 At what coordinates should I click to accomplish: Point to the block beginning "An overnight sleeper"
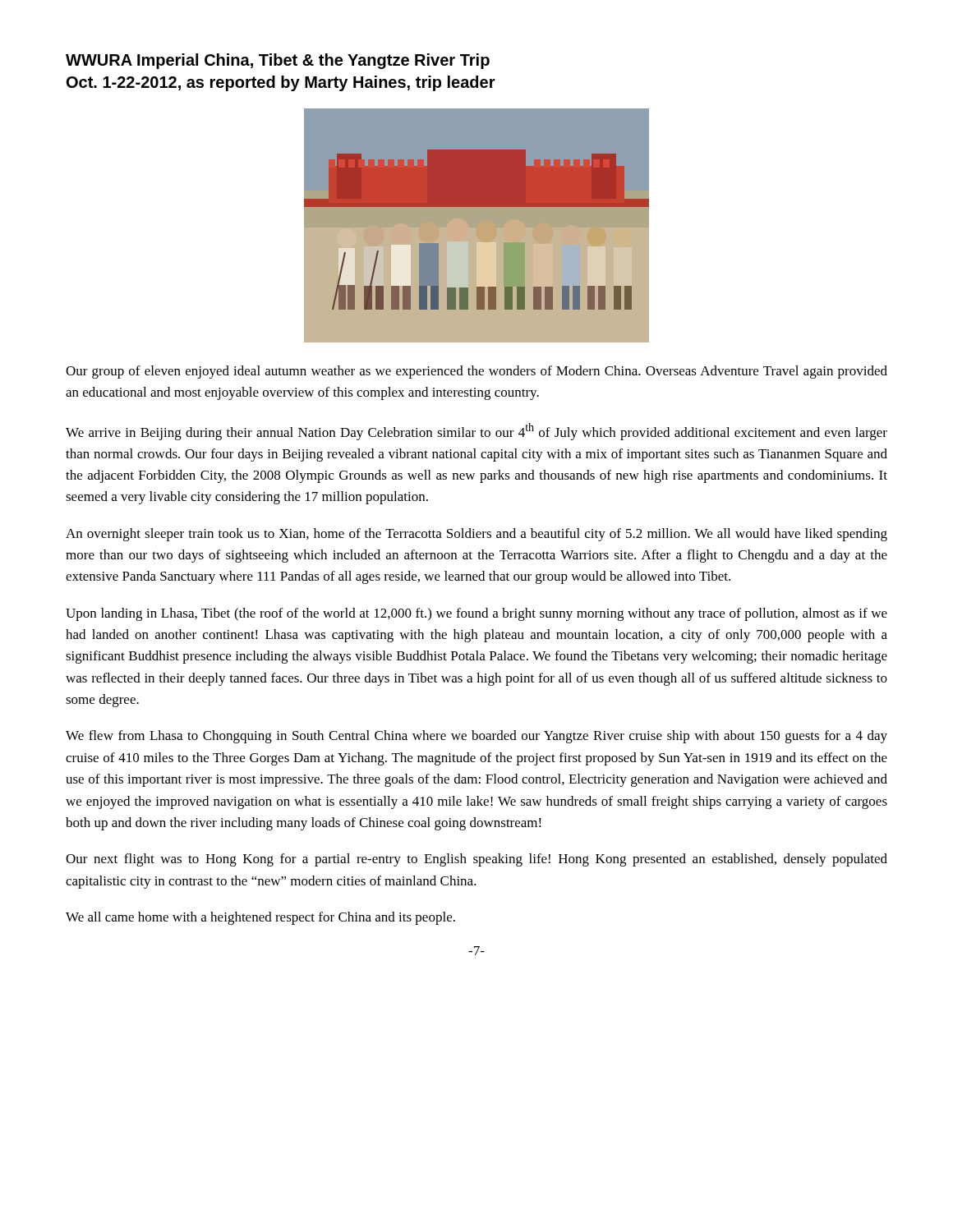476,555
